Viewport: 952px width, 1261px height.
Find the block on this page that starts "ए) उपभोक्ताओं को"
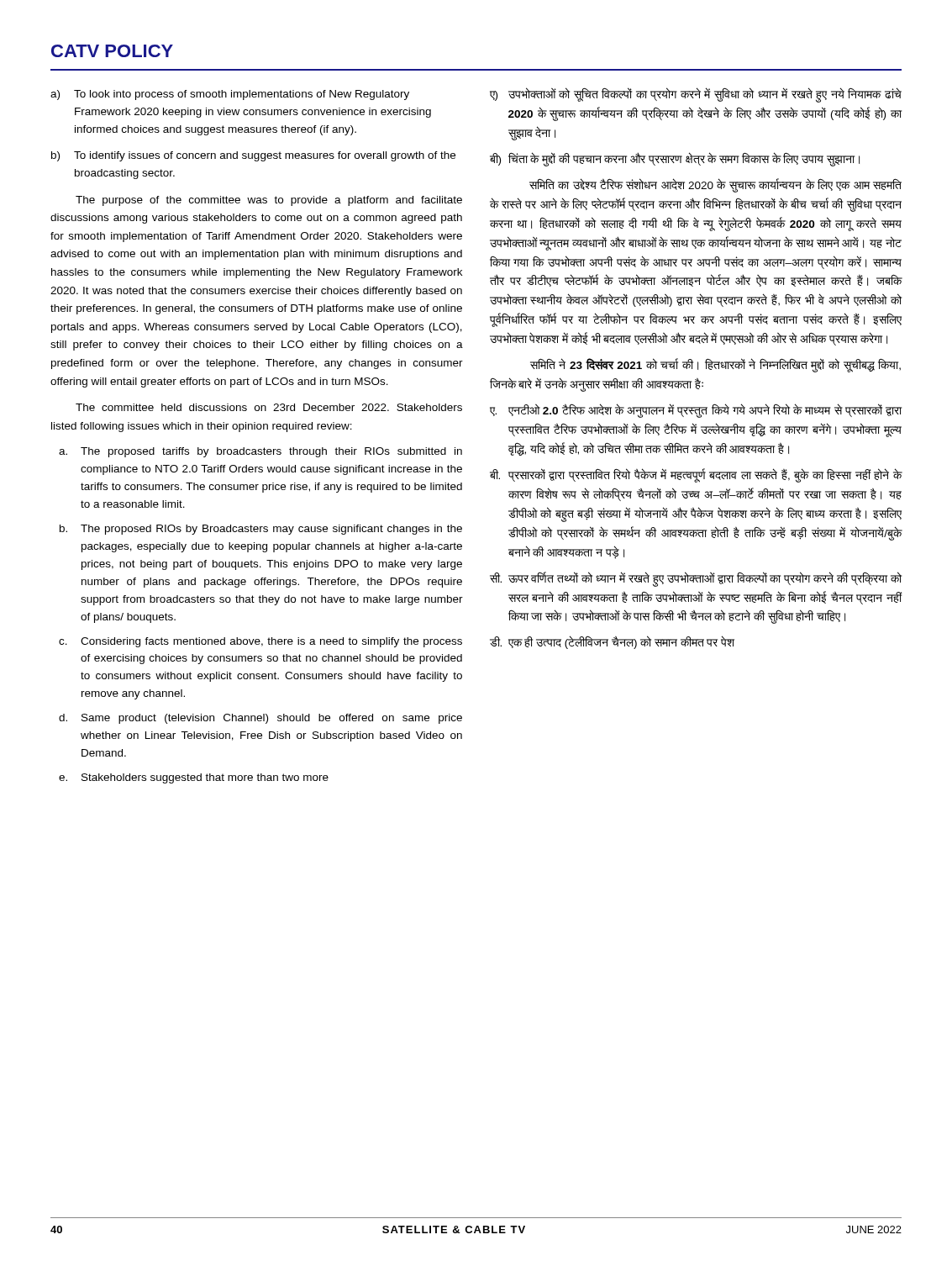tap(695, 115)
